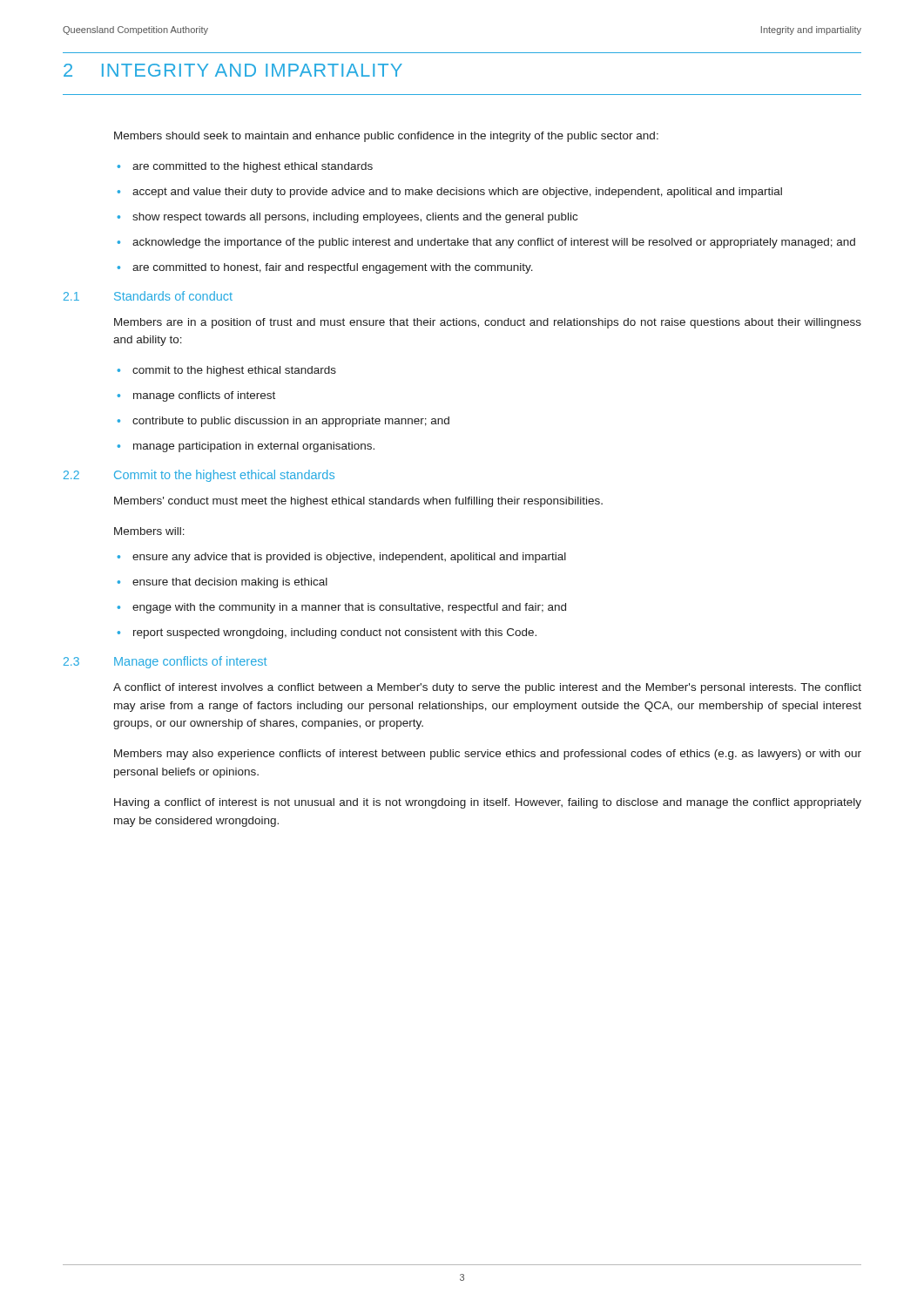Click on the list item with the text "show respect towards all persons, including employees, clients"
The image size is (924, 1307).
point(355,216)
